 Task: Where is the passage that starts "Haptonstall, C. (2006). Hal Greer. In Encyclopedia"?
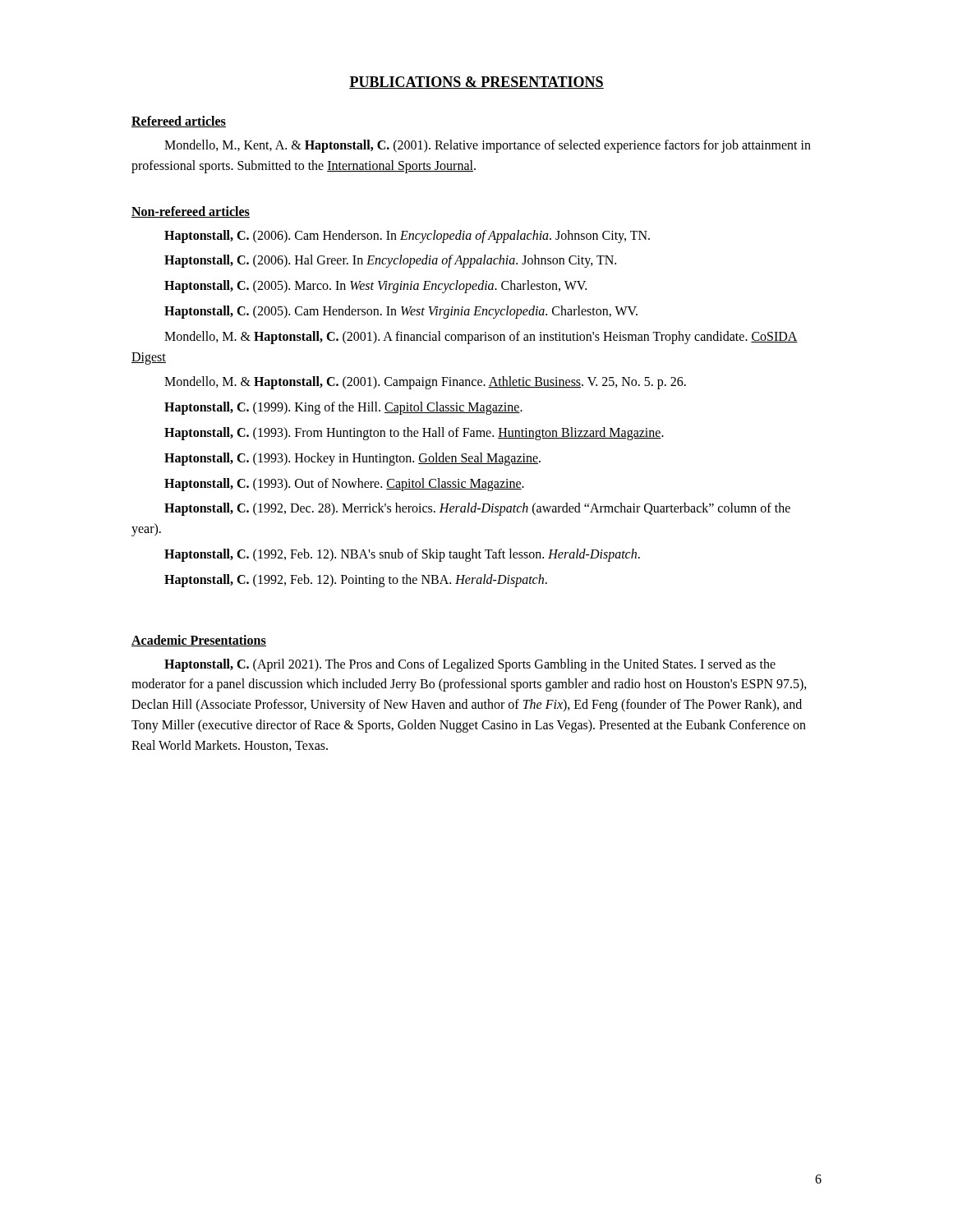[391, 260]
